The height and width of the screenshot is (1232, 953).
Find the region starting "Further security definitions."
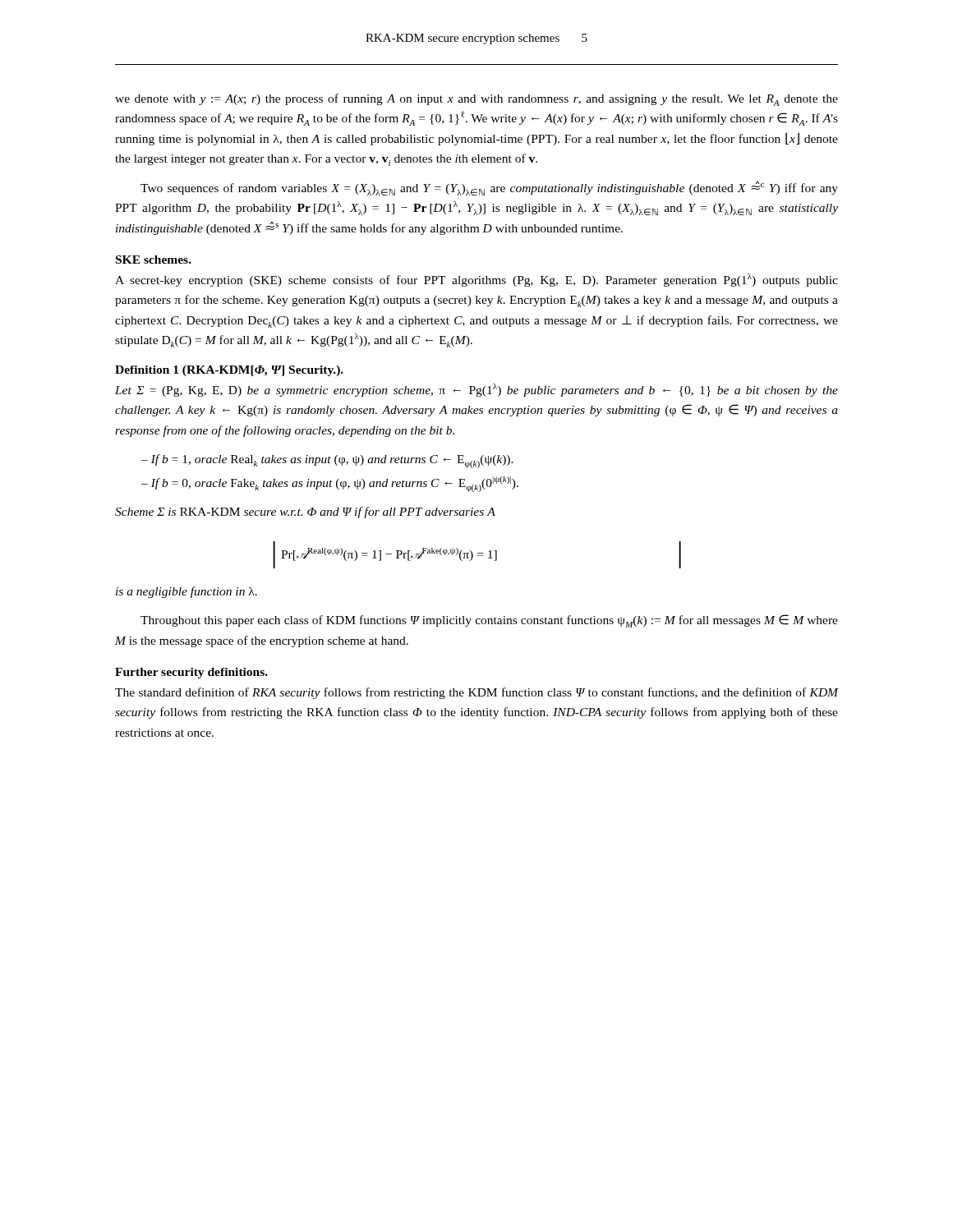(191, 673)
